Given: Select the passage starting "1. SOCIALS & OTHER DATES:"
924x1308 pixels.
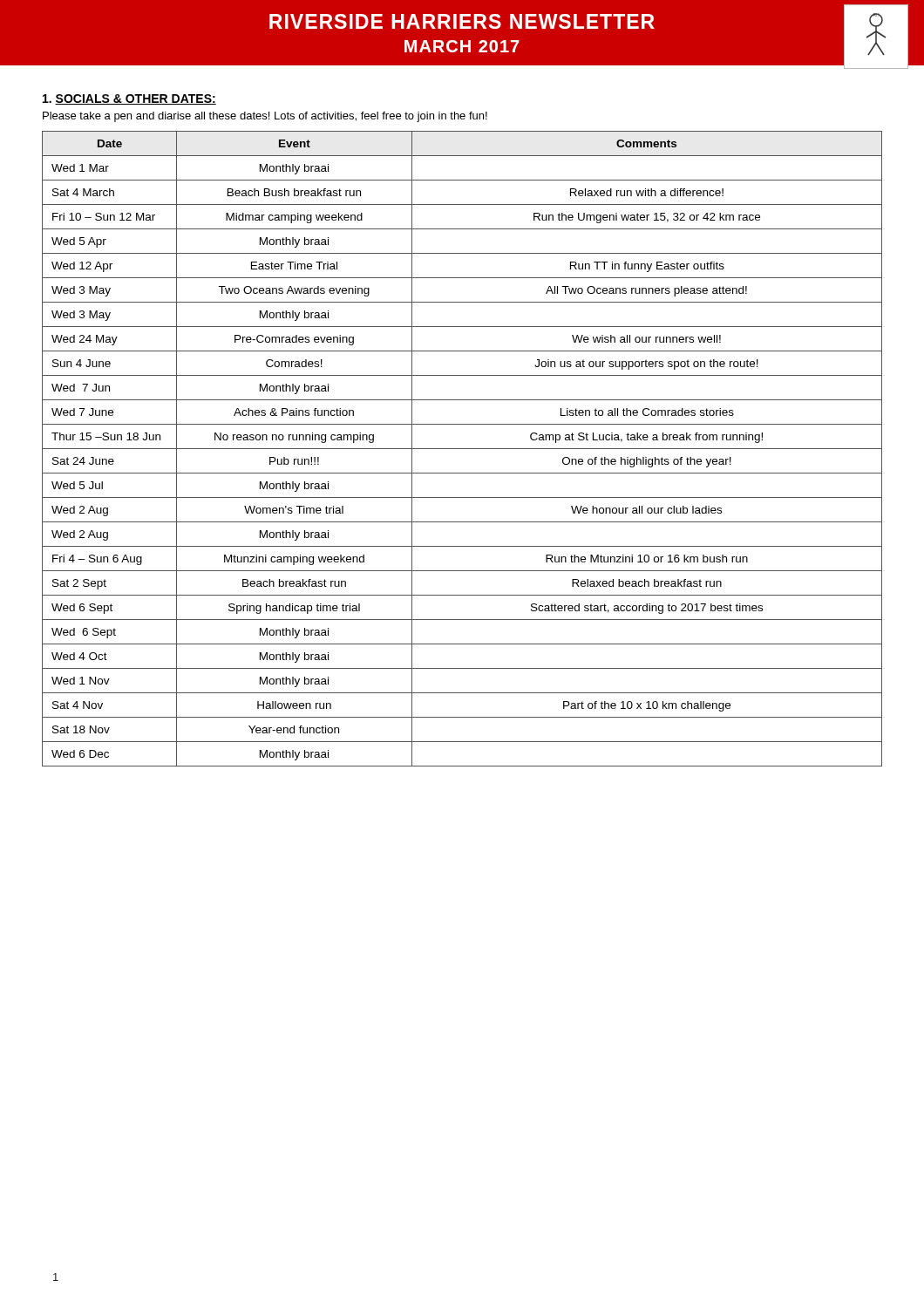Looking at the screenshot, I should coord(129,99).
